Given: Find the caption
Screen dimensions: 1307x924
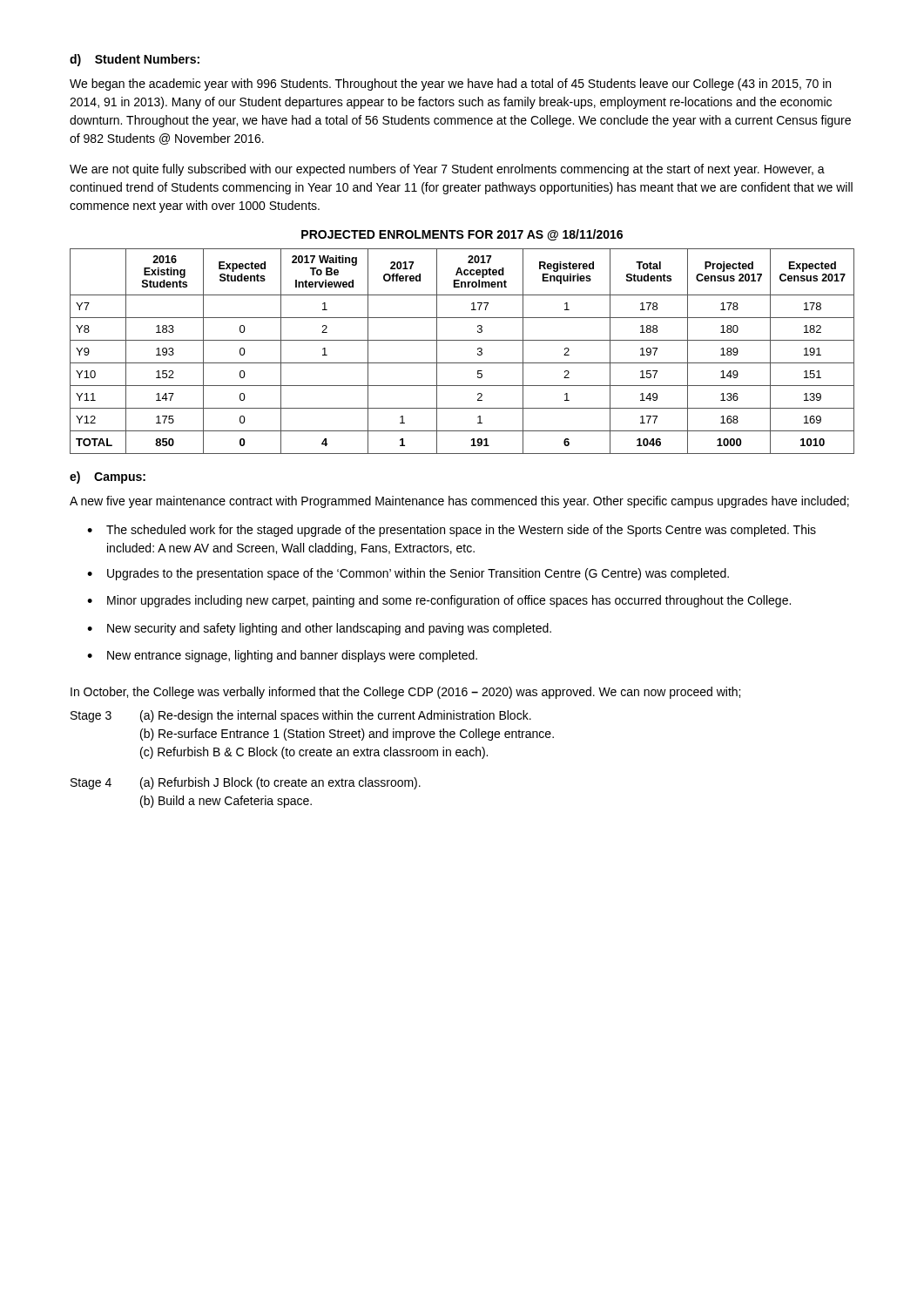Looking at the screenshot, I should coord(462,234).
